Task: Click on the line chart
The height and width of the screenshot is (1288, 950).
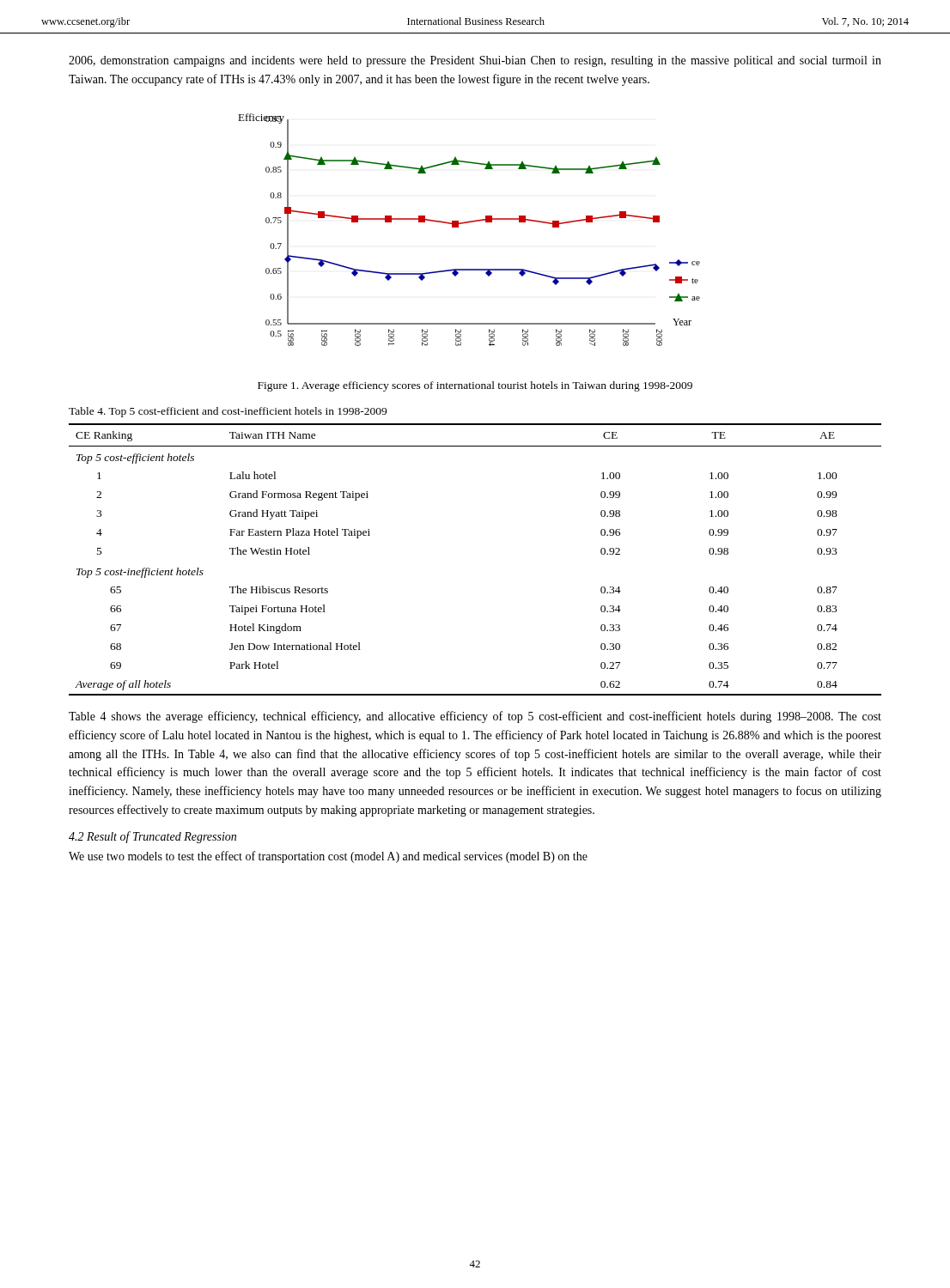Action: coord(475,239)
